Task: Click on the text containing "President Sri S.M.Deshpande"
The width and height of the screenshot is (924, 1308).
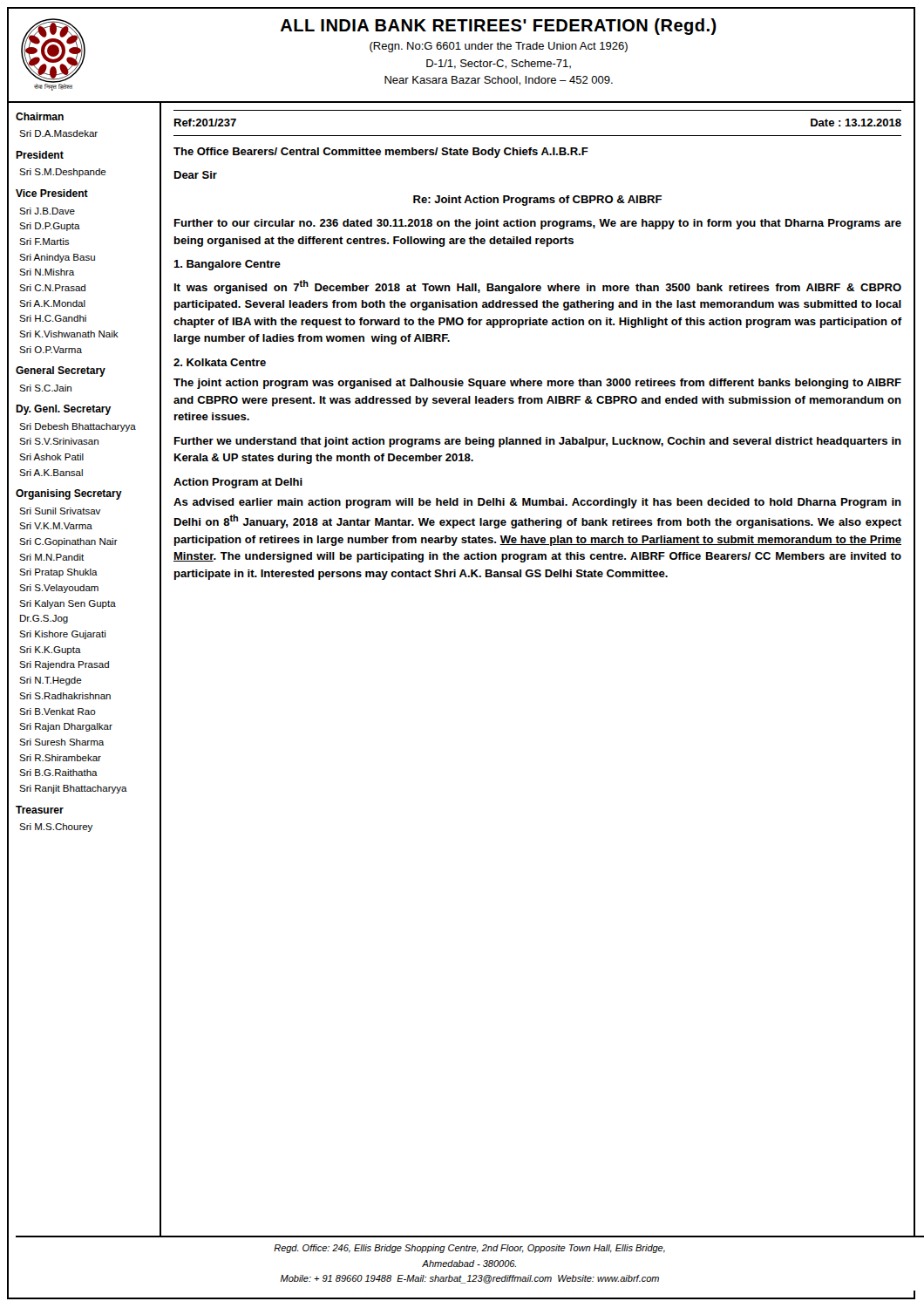Action: pyautogui.click(x=84, y=164)
